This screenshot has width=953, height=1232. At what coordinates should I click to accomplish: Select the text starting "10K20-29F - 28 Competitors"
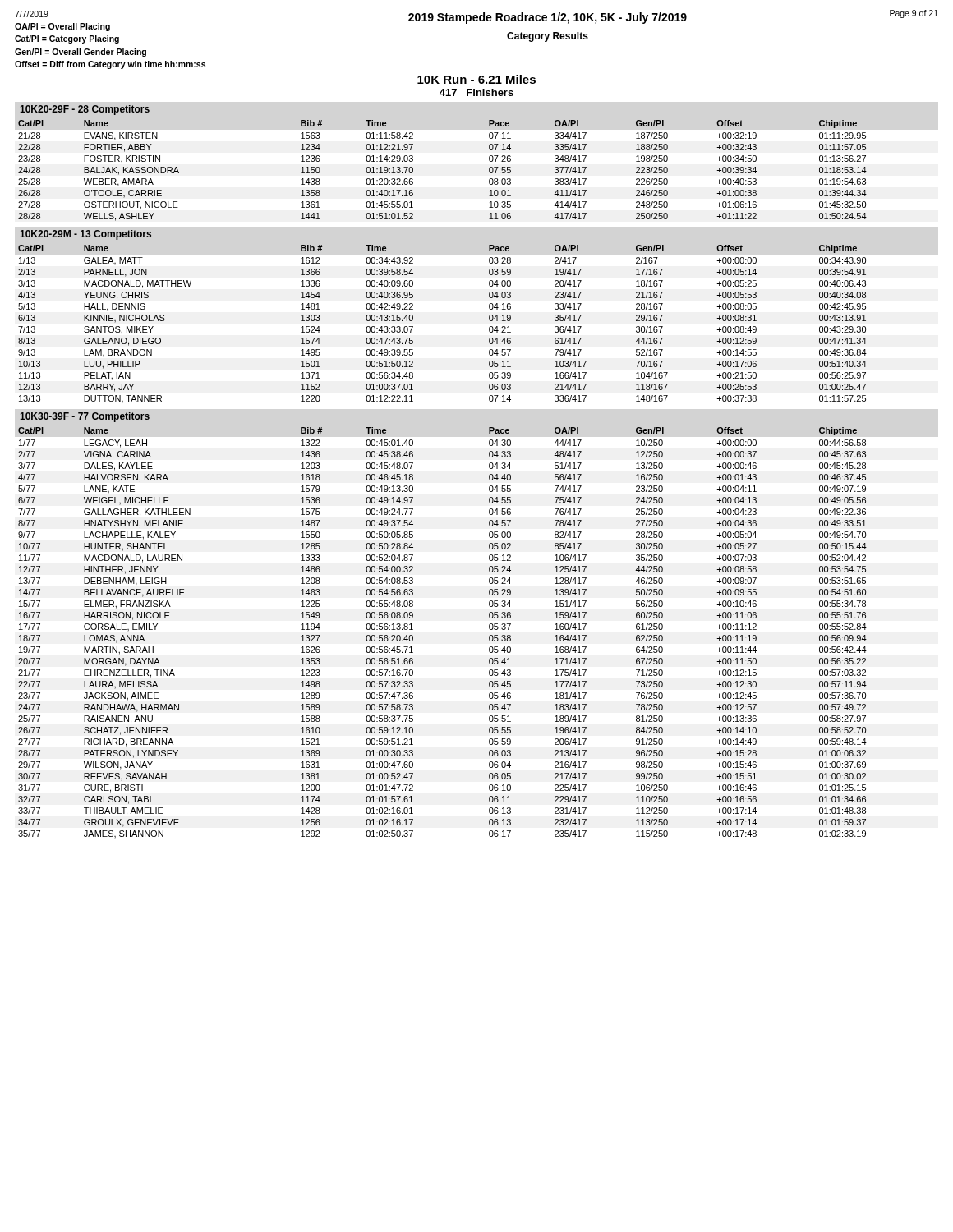(85, 109)
